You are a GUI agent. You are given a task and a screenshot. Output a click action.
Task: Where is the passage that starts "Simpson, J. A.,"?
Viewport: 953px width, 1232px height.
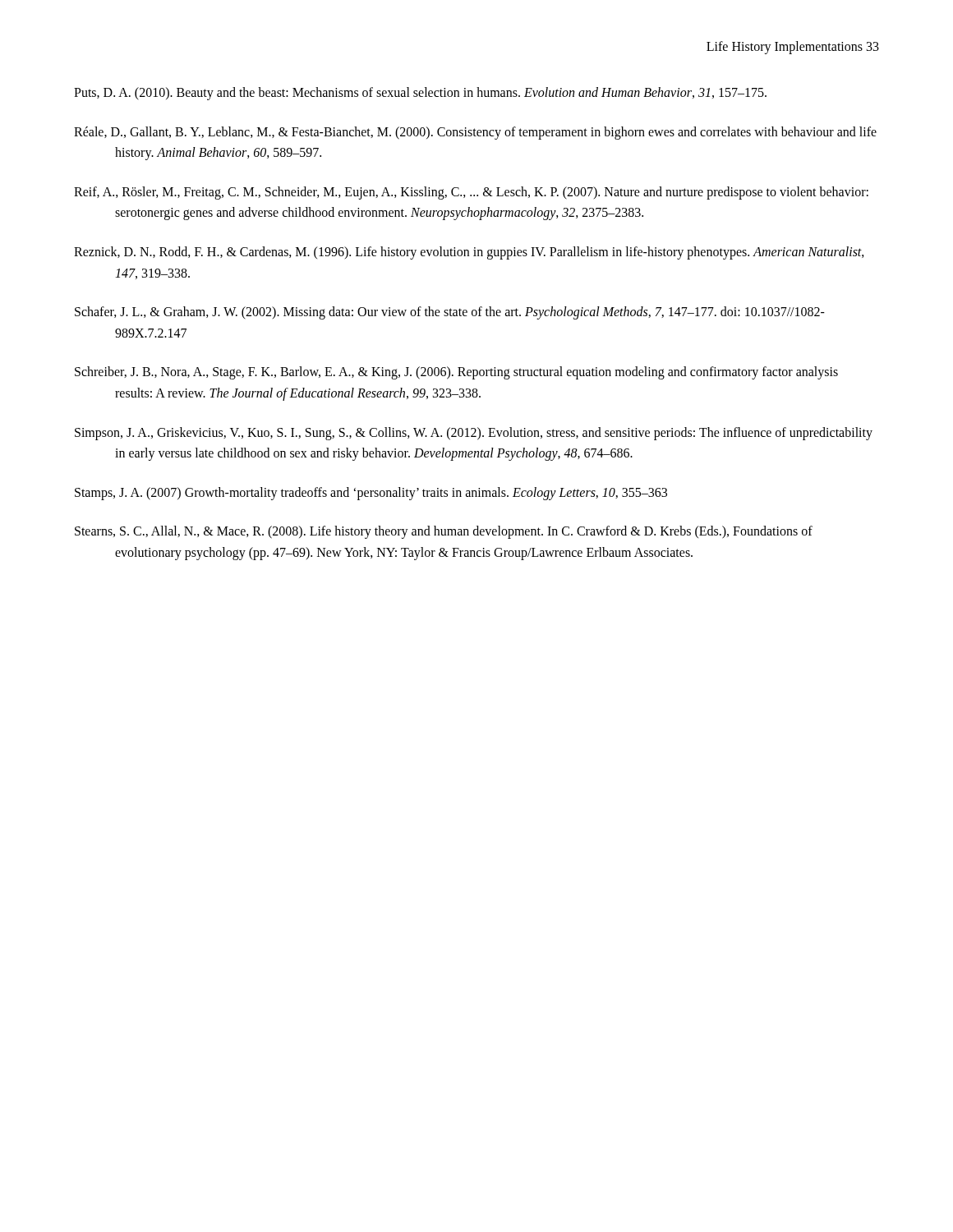coord(476,443)
